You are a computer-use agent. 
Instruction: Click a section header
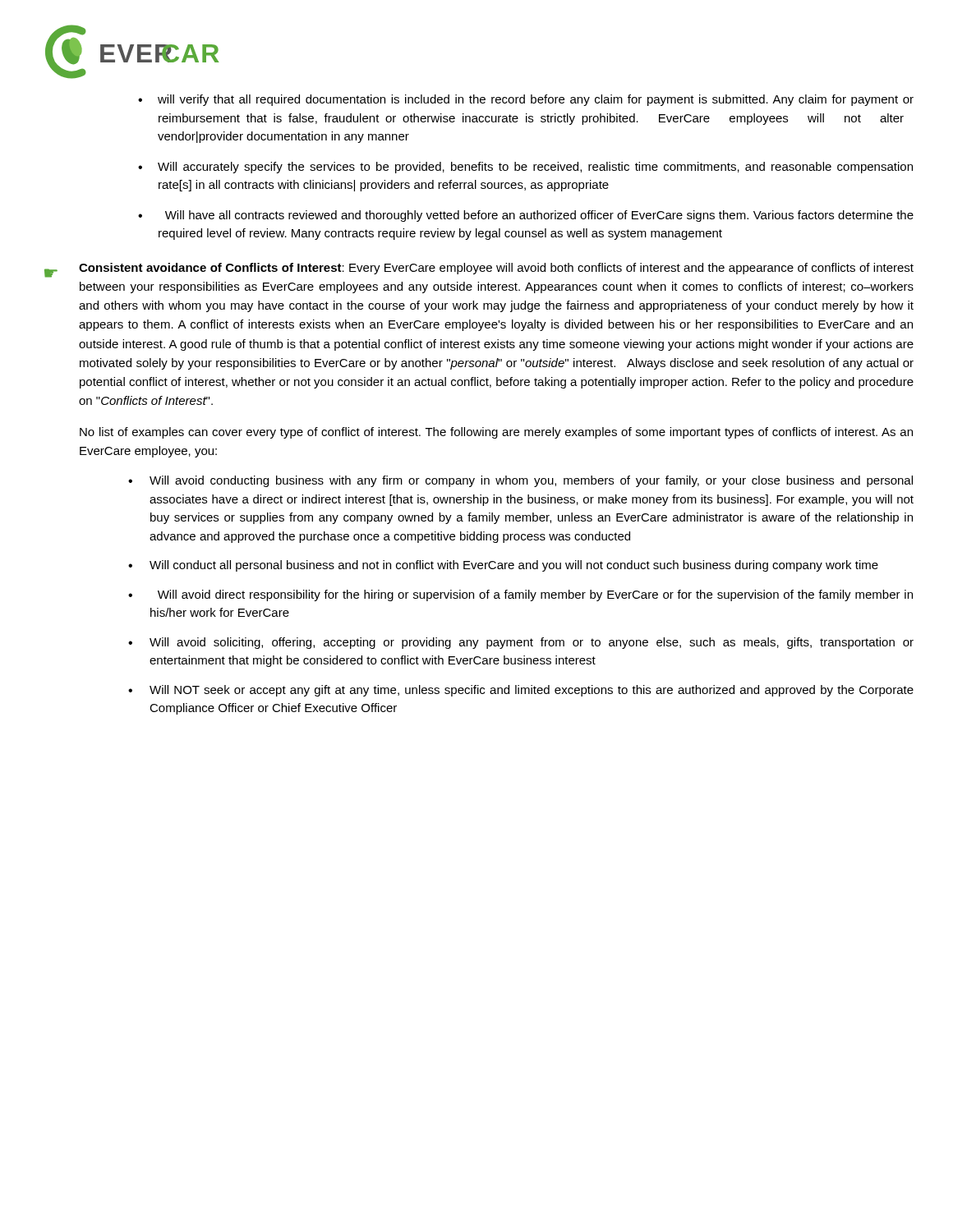210,267
